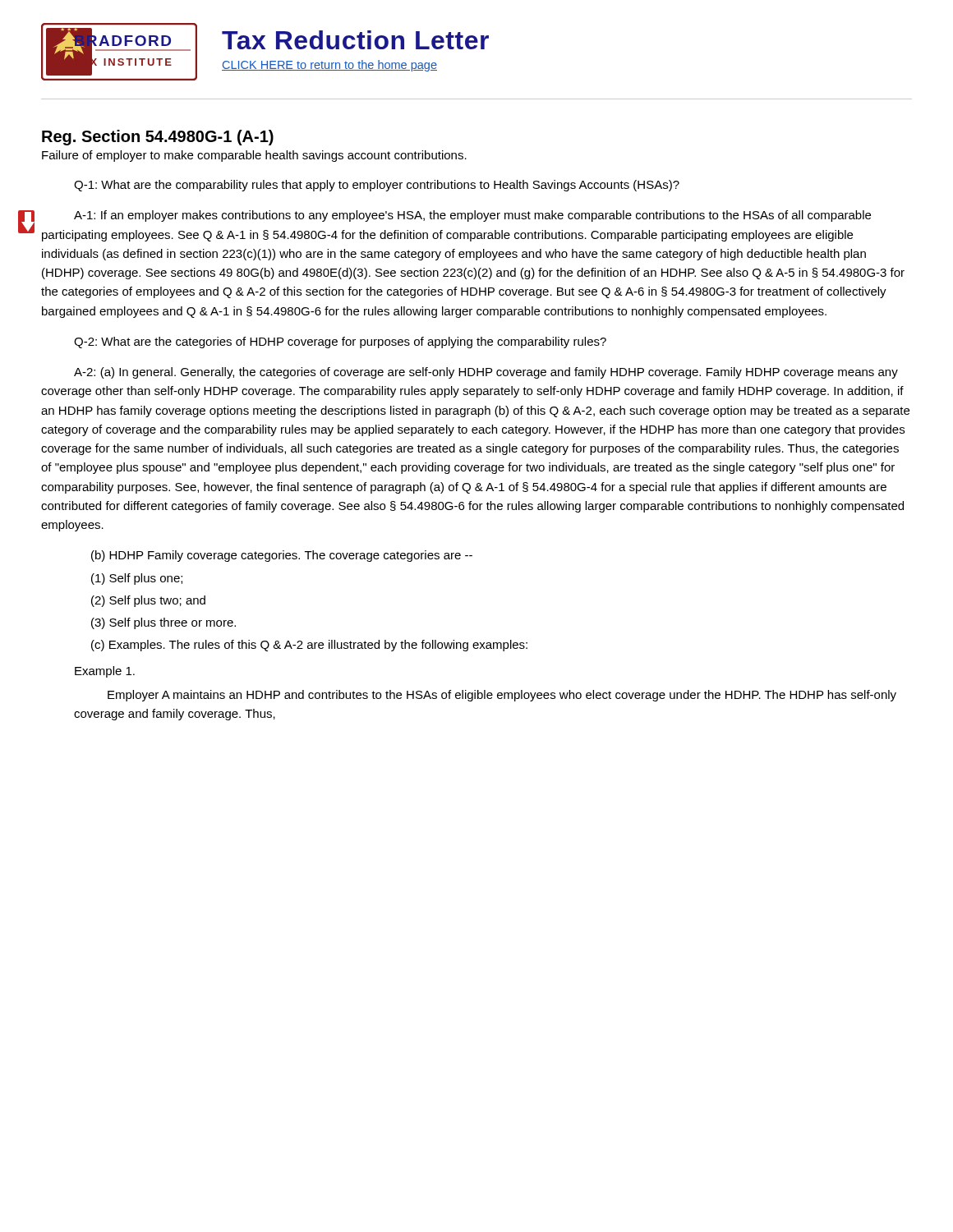Select the logo
The height and width of the screenshot is (1232, 953).
(119, 52)
